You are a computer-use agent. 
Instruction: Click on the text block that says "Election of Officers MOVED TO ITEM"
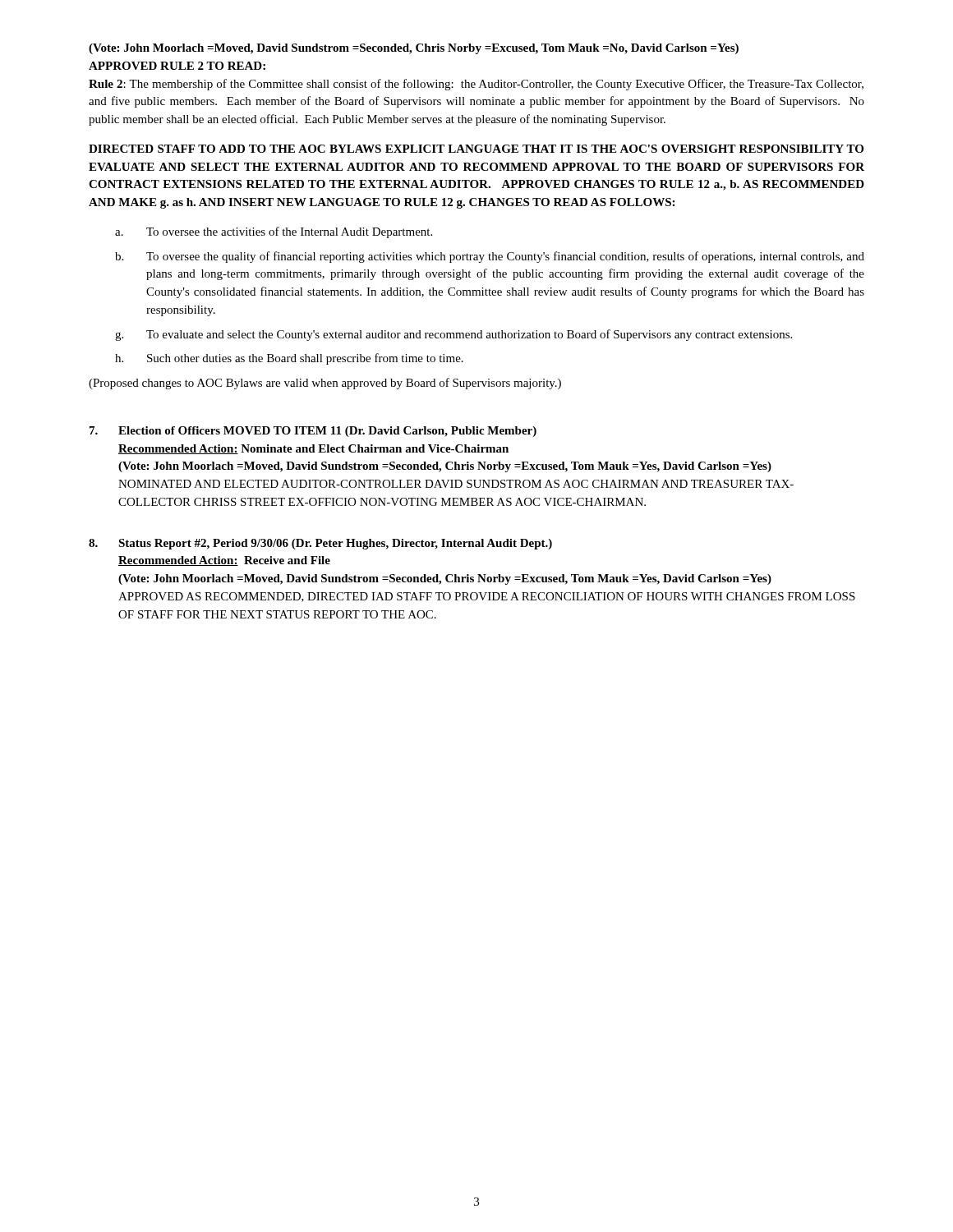pyautogui.click(x=476, y=467)
